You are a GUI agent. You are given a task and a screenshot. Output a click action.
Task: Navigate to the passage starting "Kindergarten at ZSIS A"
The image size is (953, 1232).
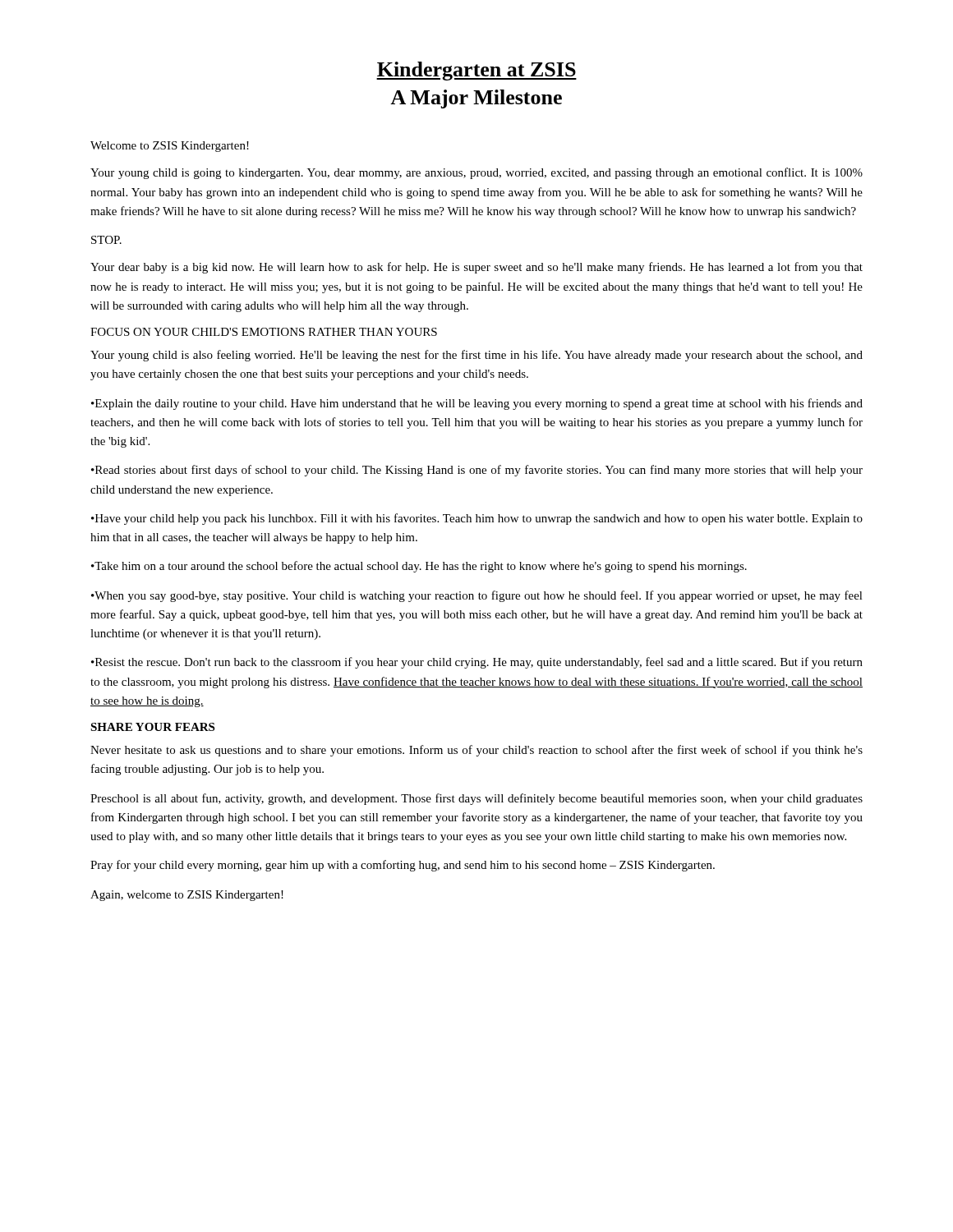pos(476,84)
